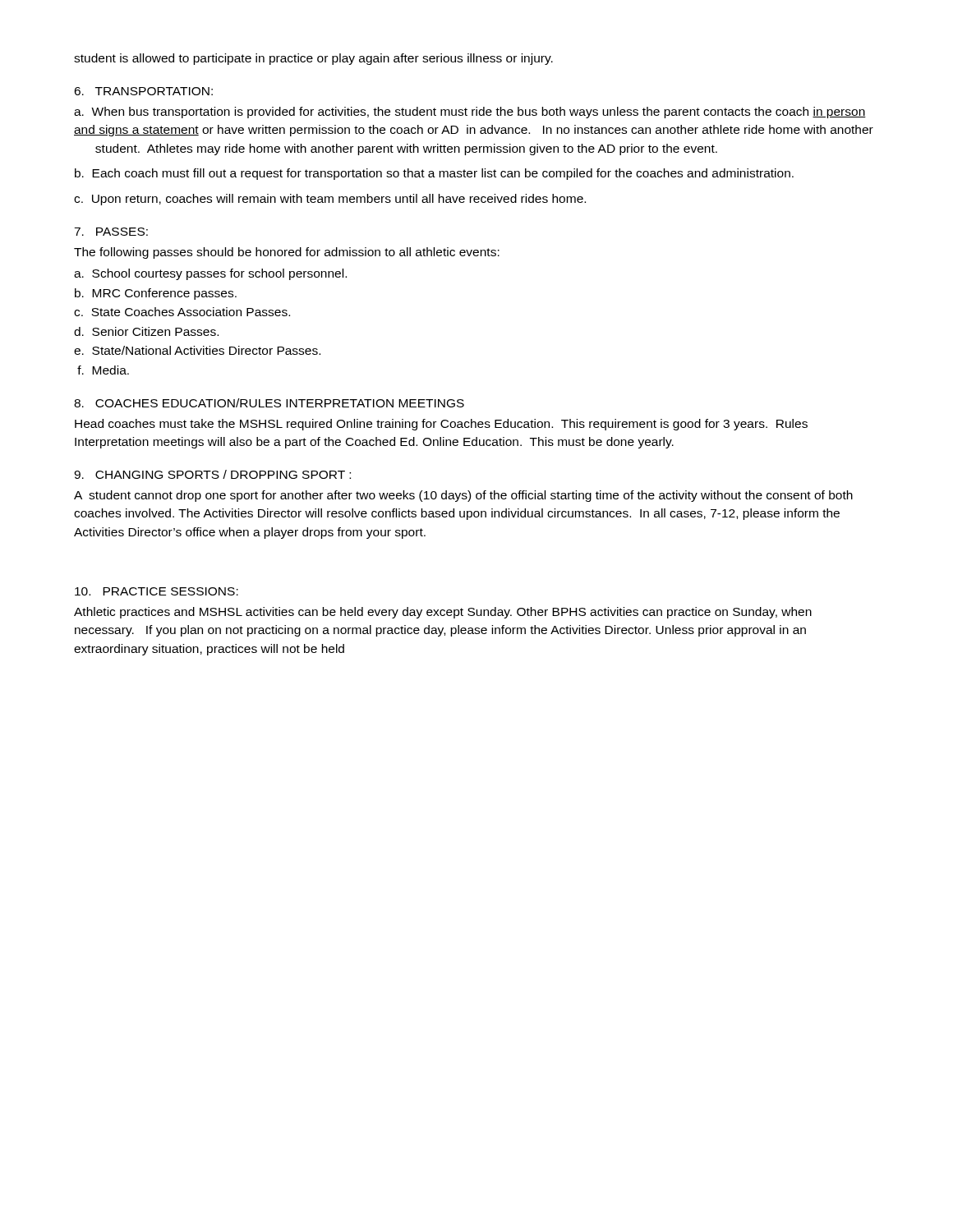
Task: Locate the region starting "d. Senior Citizen Passes."
Action: tap(147, 331)
